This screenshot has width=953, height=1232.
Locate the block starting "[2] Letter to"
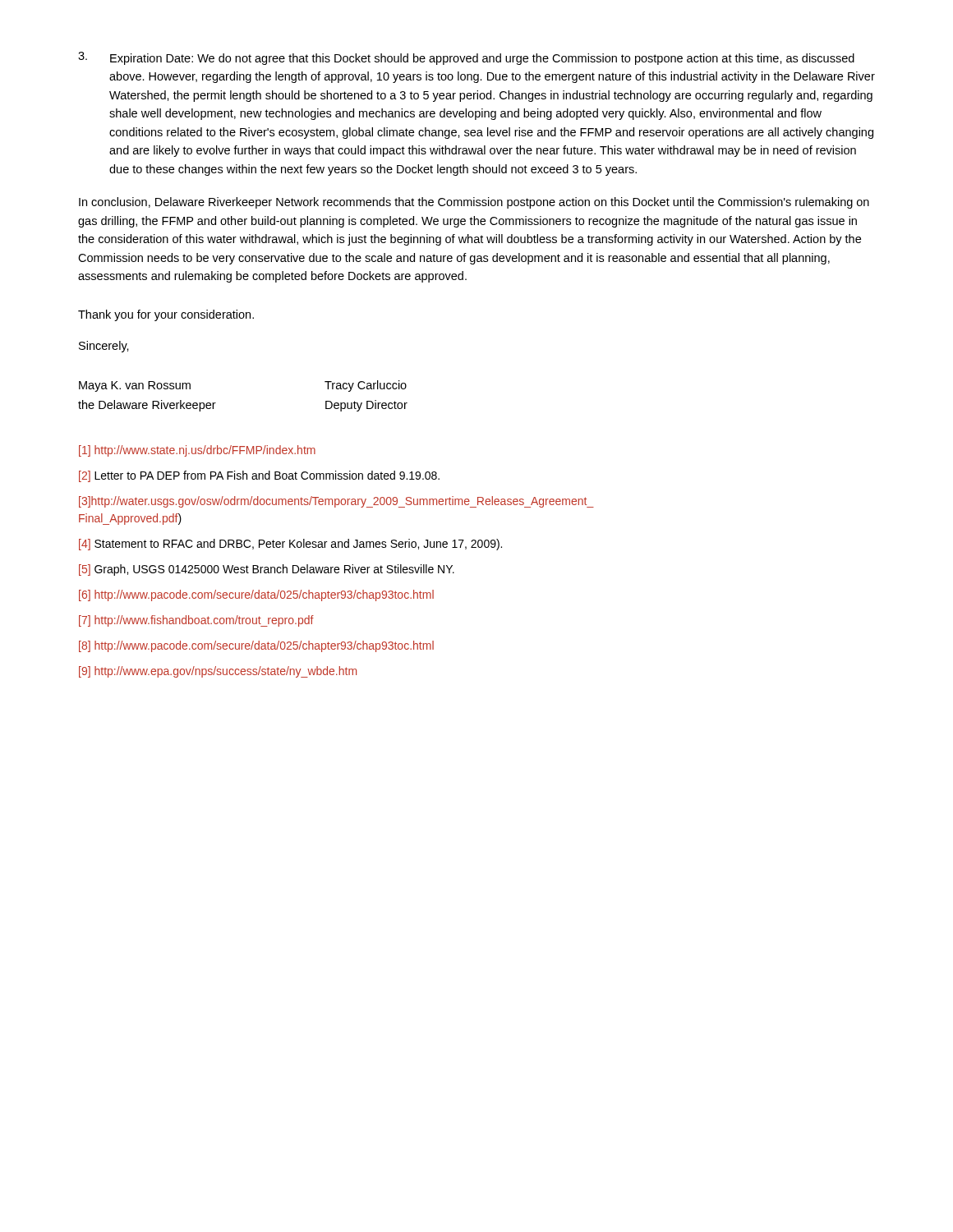pyautogui.click(x=259, y=475)
